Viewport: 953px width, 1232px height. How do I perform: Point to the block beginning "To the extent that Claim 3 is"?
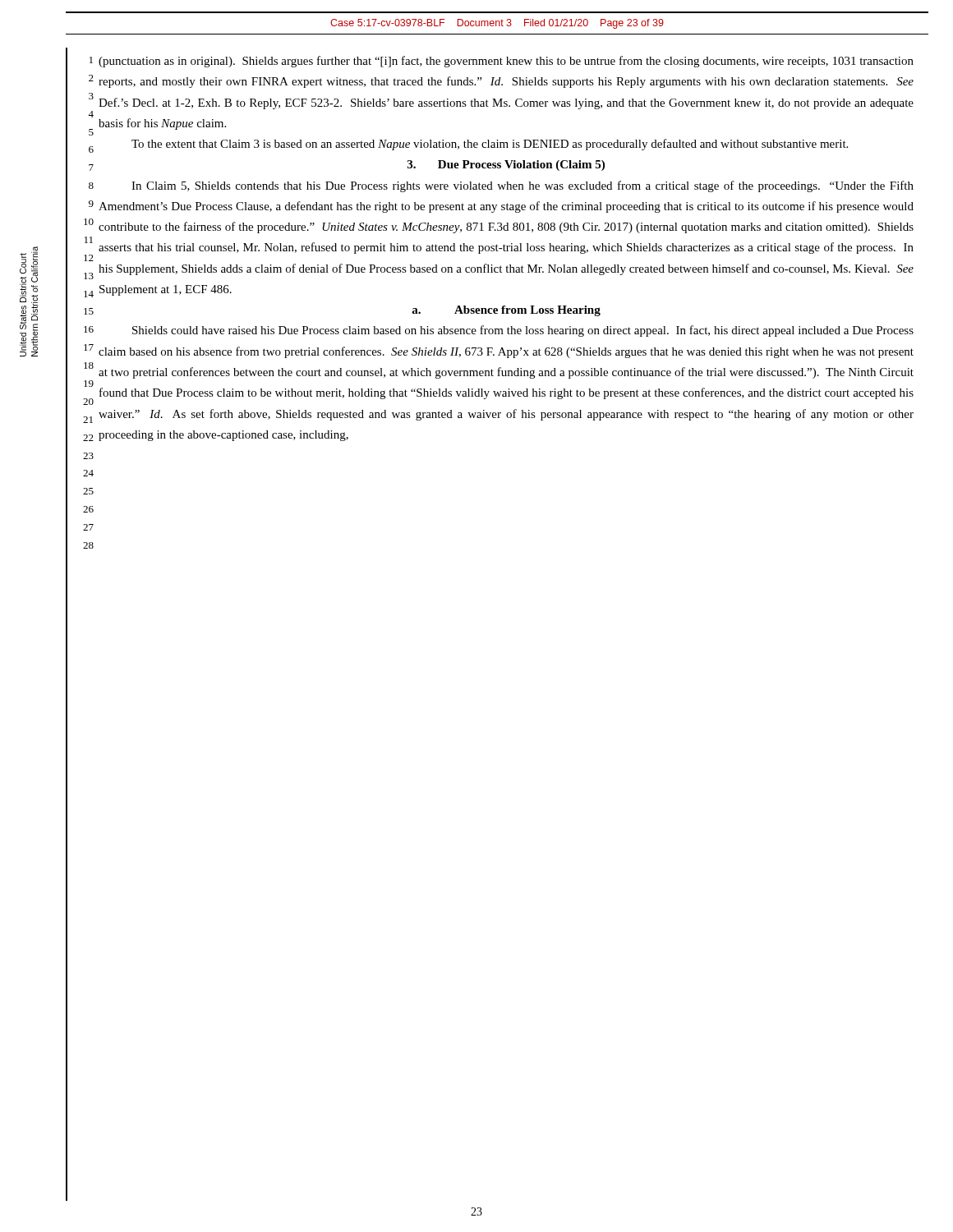tap(506, 144)
